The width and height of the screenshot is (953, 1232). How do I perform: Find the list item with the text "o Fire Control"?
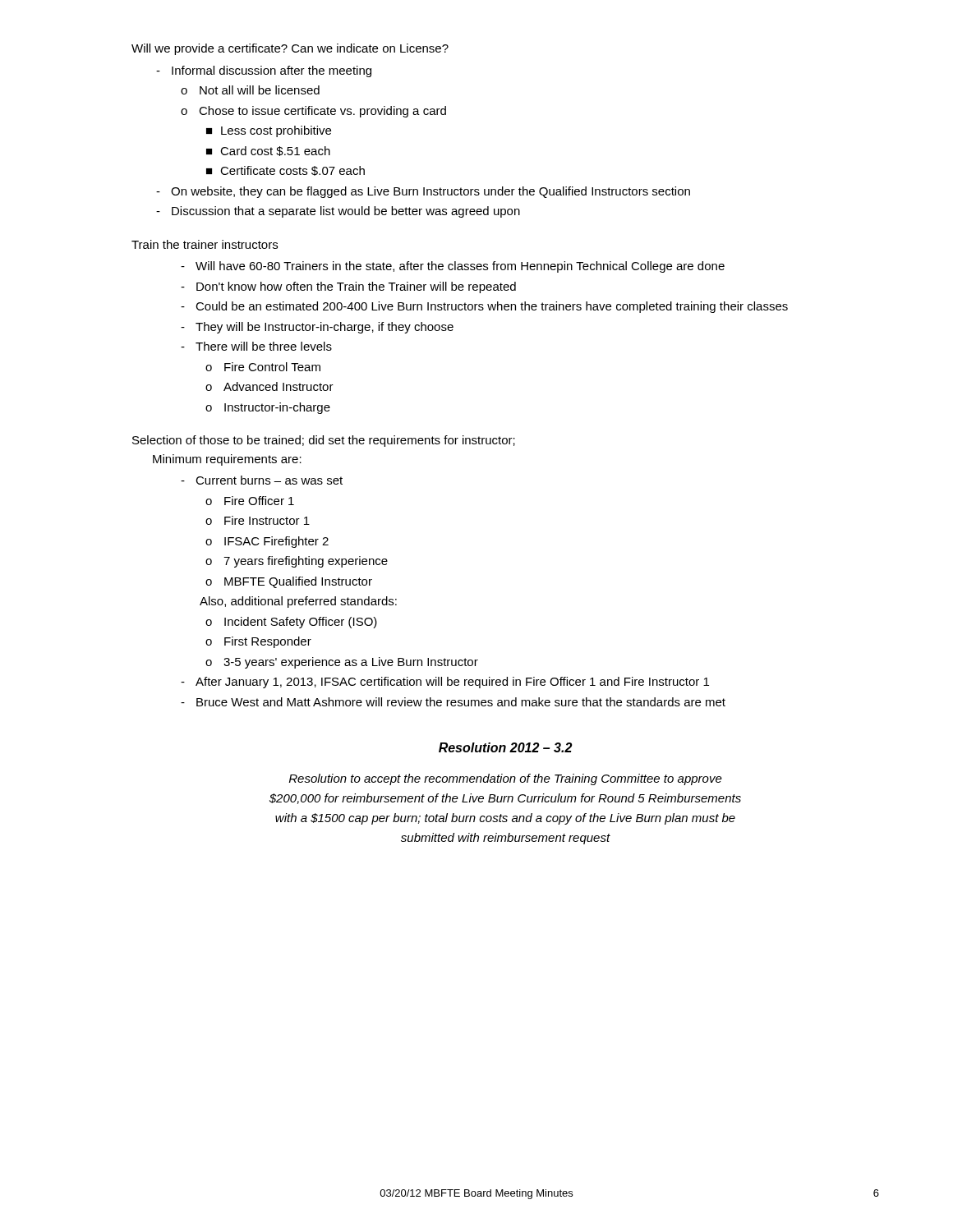[x=263, y=367]
